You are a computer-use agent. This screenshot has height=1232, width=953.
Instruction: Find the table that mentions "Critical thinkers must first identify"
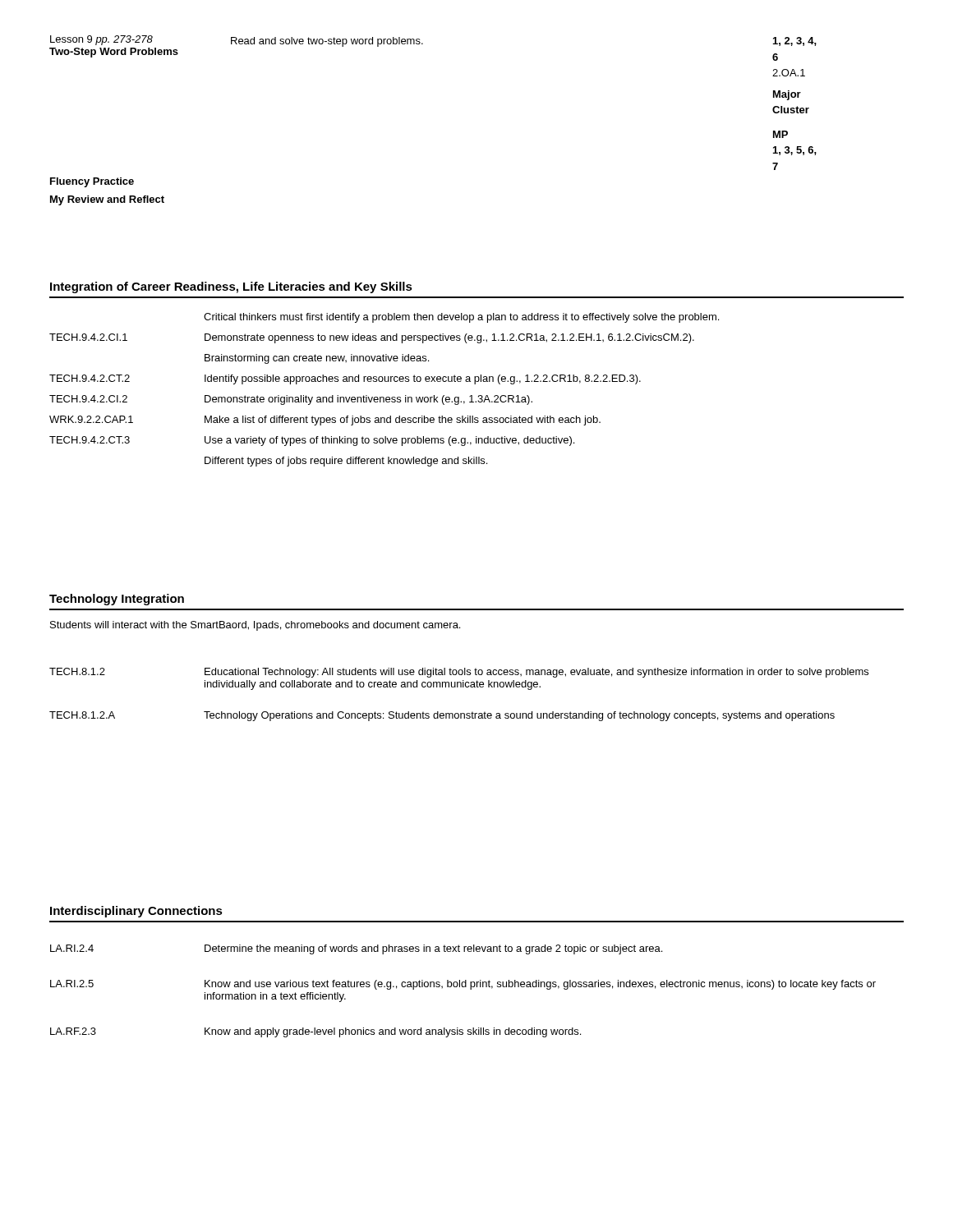[476, 389]
